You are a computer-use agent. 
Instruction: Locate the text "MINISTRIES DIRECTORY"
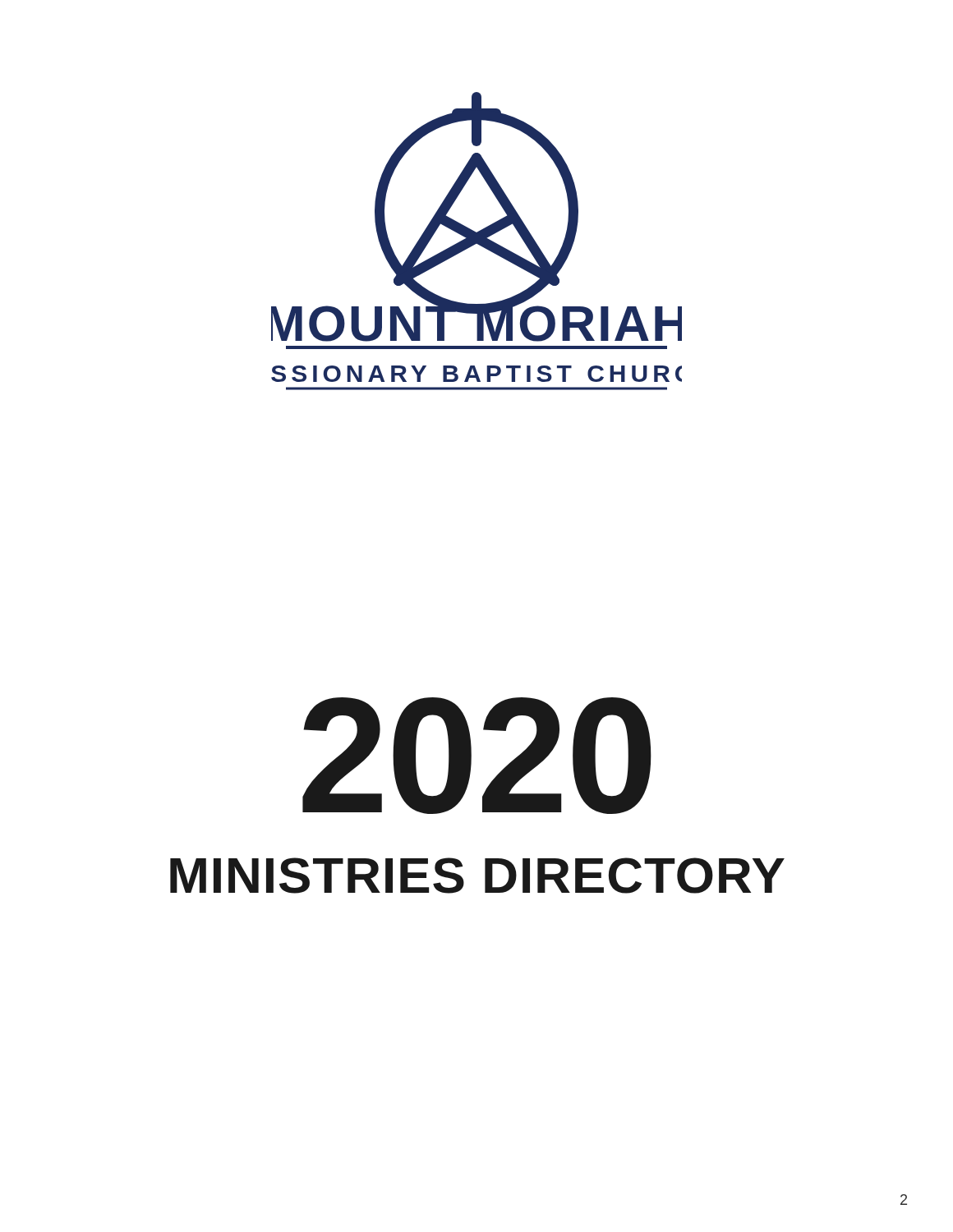tap(476, 875)
